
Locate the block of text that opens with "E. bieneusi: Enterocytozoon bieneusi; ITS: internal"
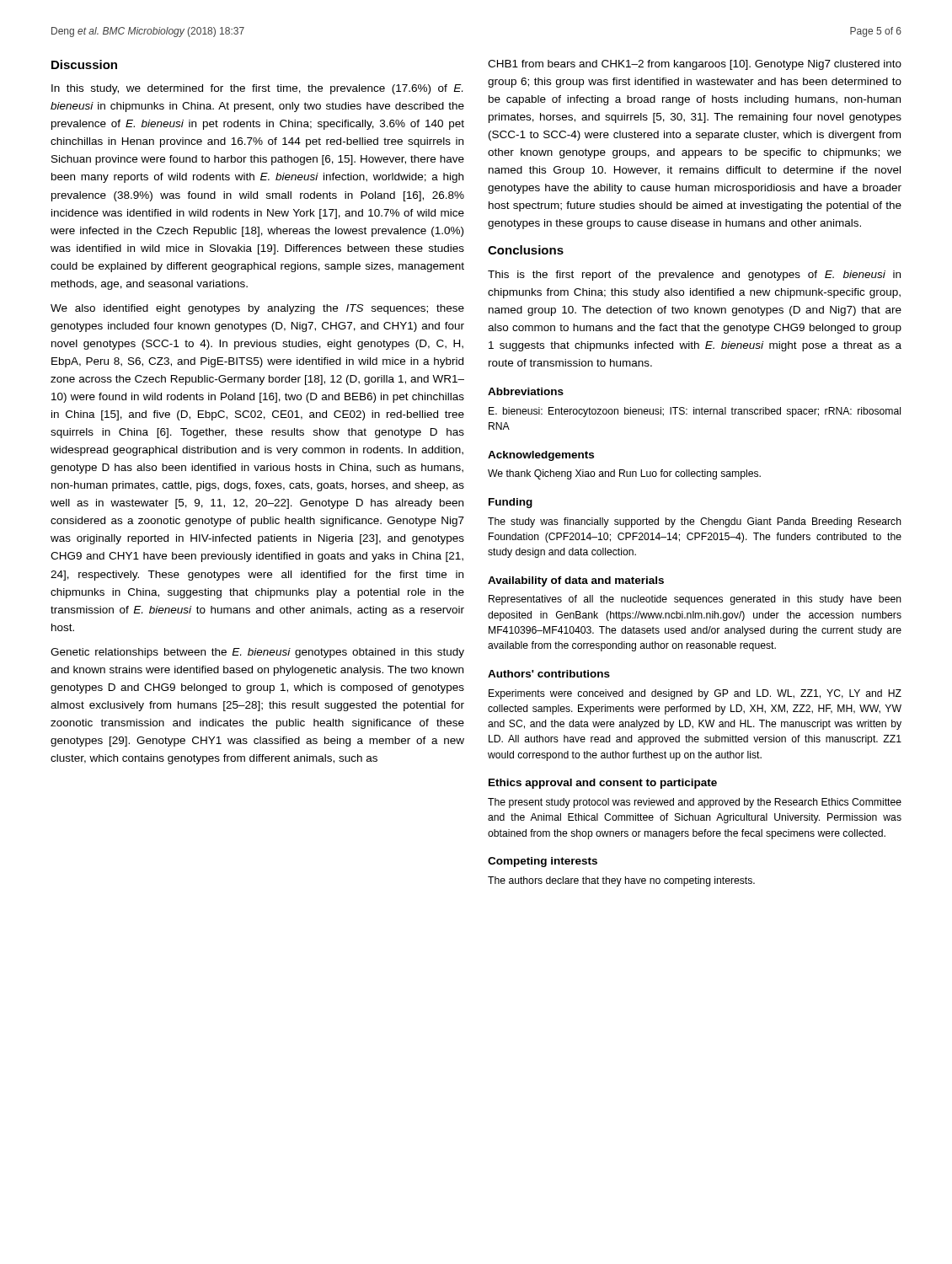[695, 419]
